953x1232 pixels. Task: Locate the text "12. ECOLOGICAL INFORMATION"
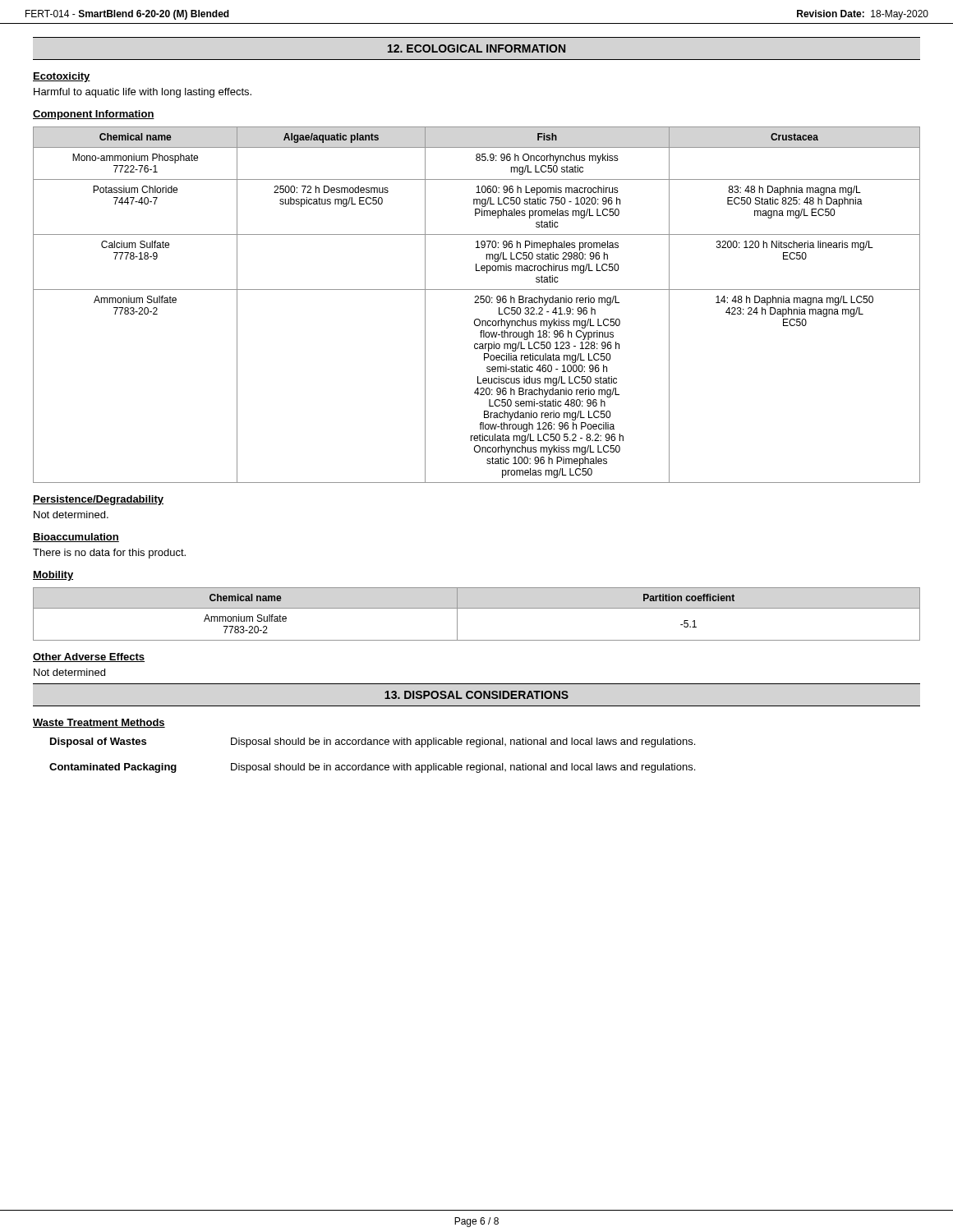pyautogui.click(x=476, y=48)
